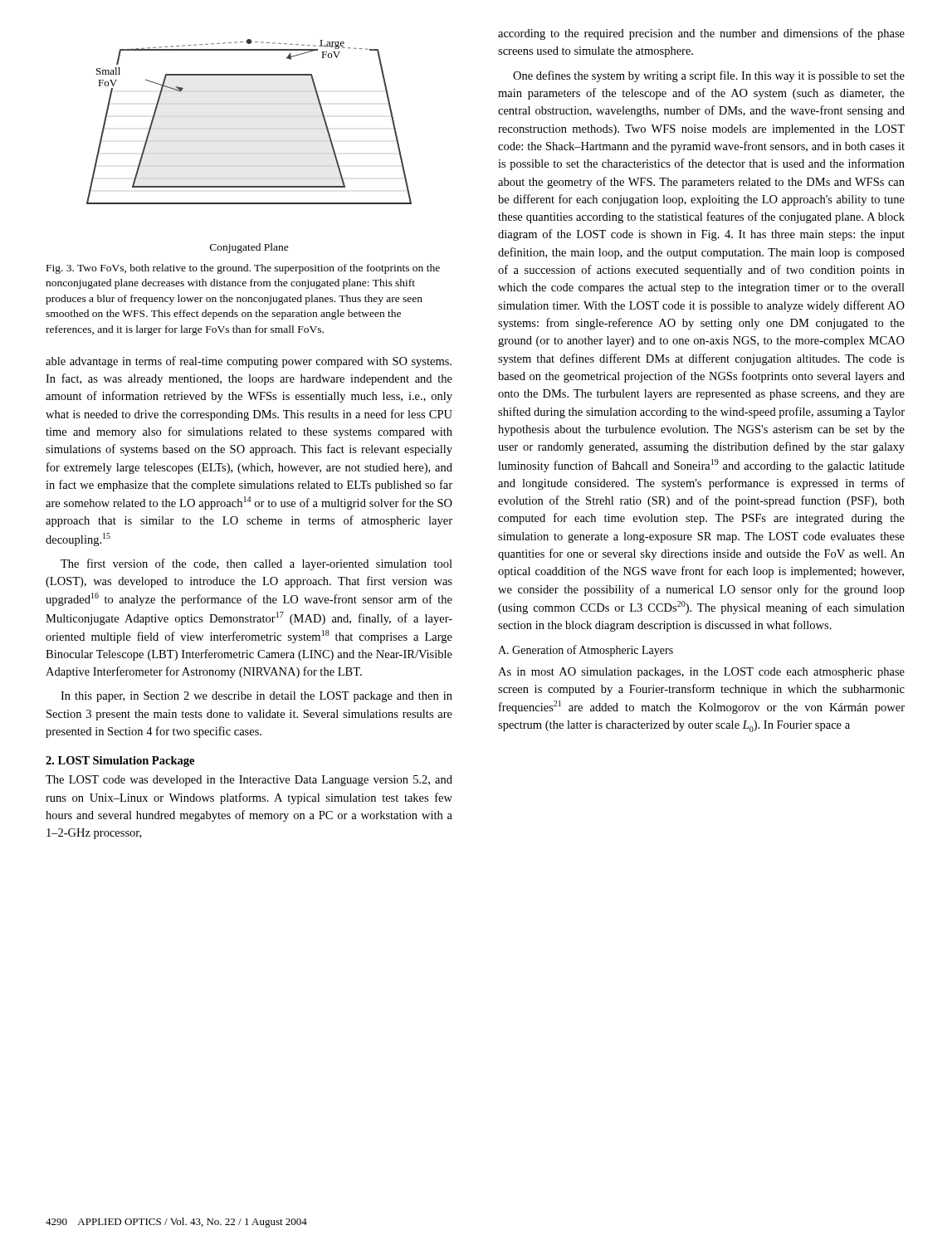Viewport: 952px width, 1245px height.
Task: Locate the block of text that opens with "The first version of the"
Action: [249, 618]
